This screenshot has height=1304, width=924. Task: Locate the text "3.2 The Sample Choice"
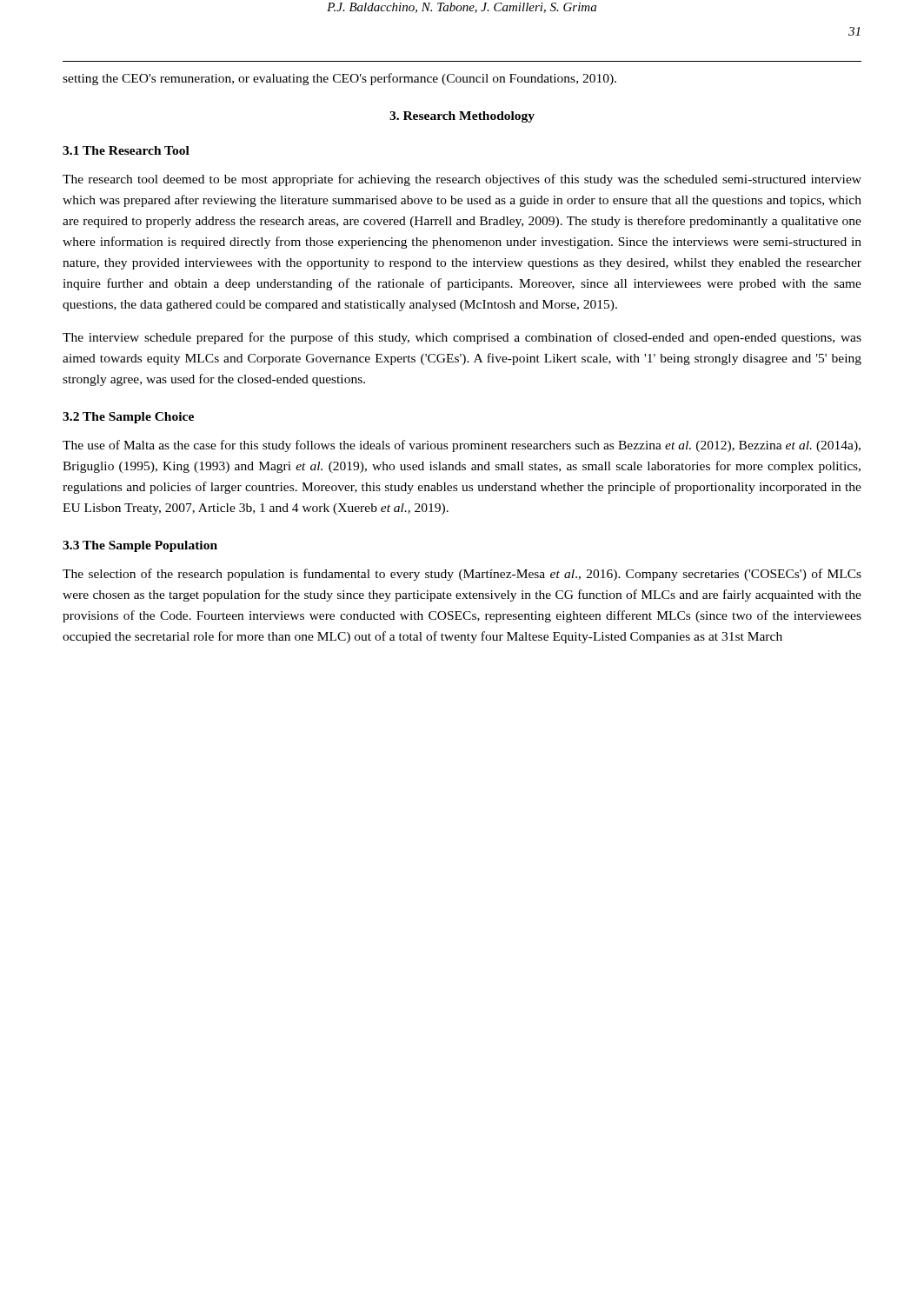pos(128,416)
